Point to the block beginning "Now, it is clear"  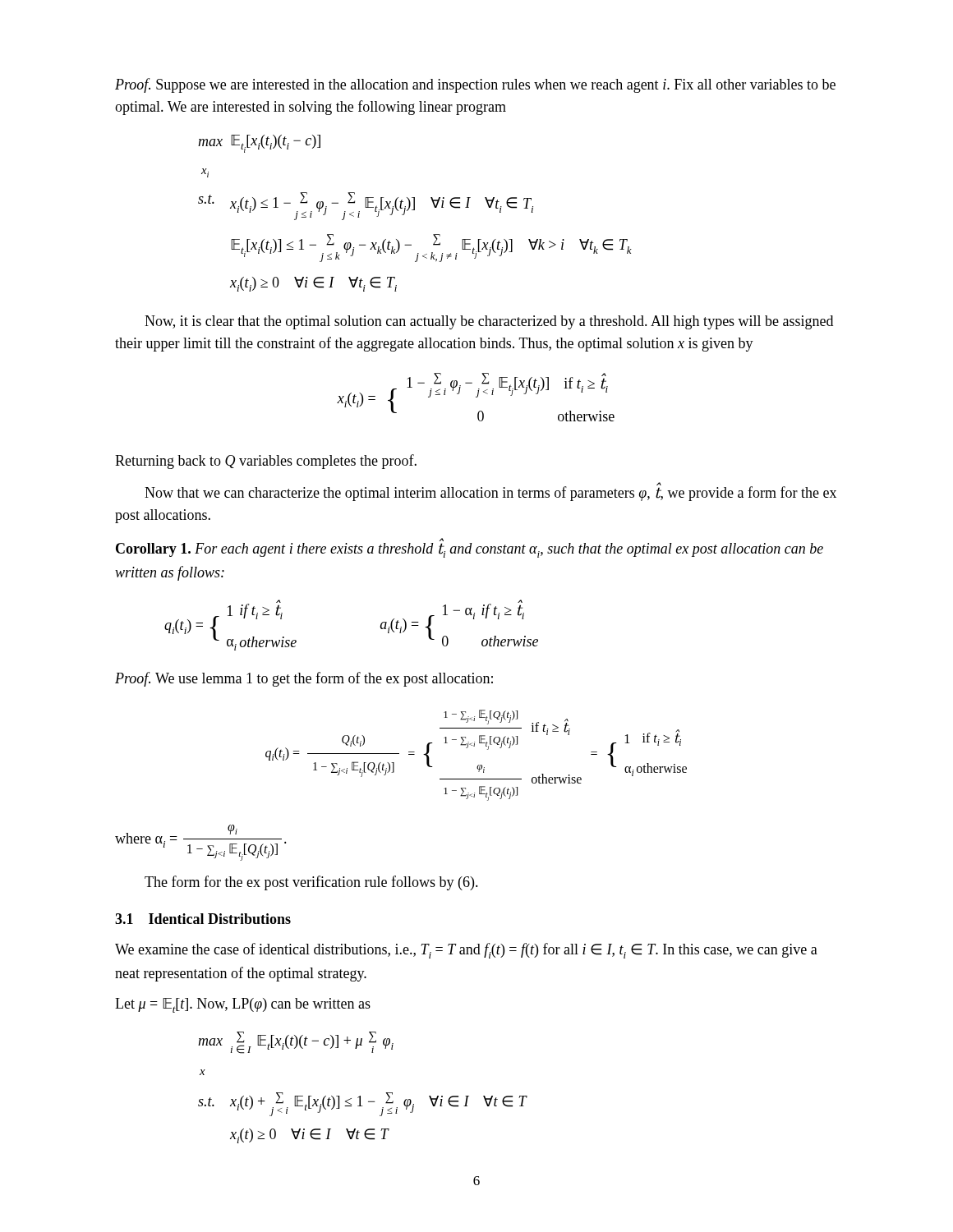(x=474, y=332)
